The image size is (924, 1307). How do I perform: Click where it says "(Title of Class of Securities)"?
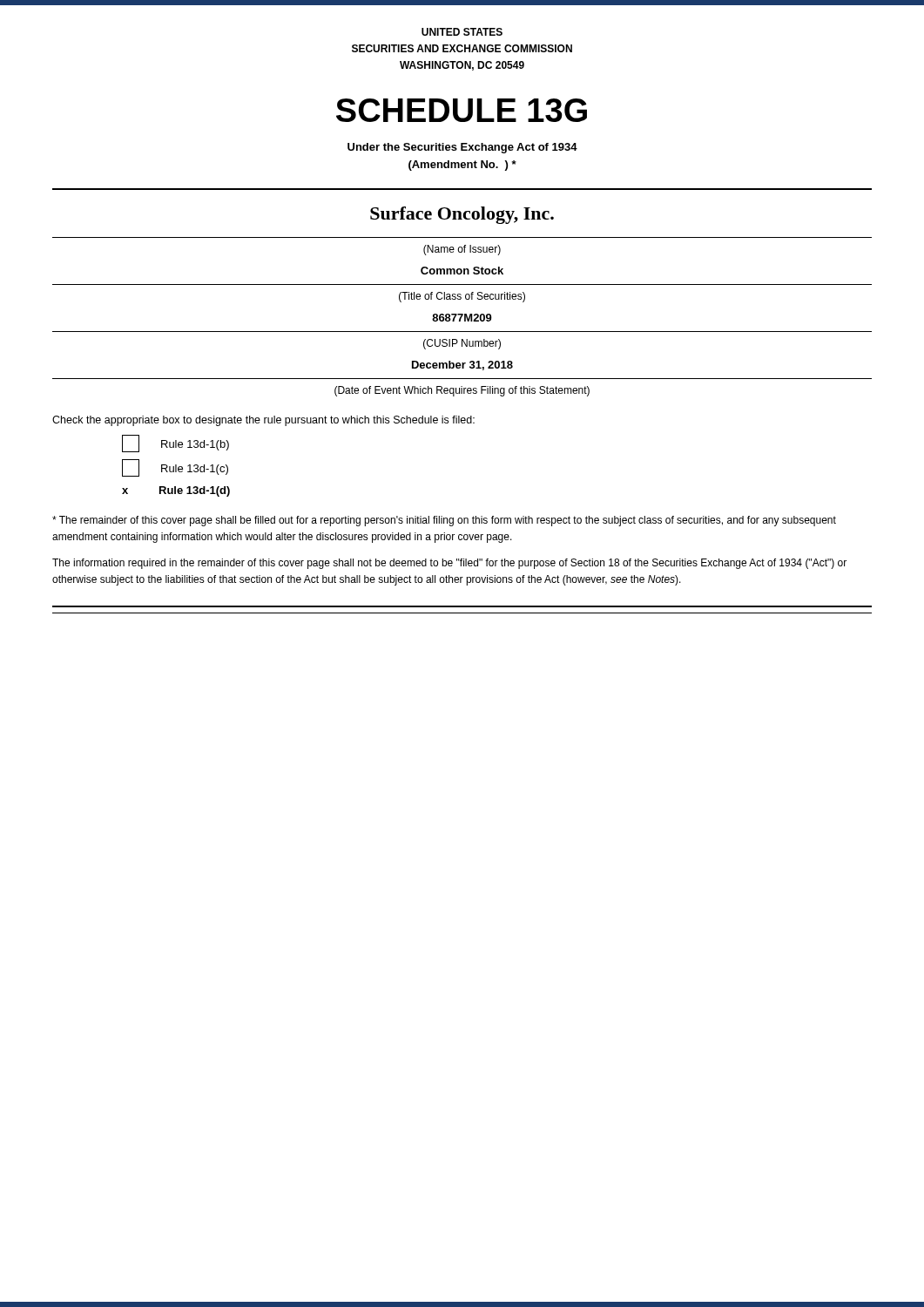(462, 296)
